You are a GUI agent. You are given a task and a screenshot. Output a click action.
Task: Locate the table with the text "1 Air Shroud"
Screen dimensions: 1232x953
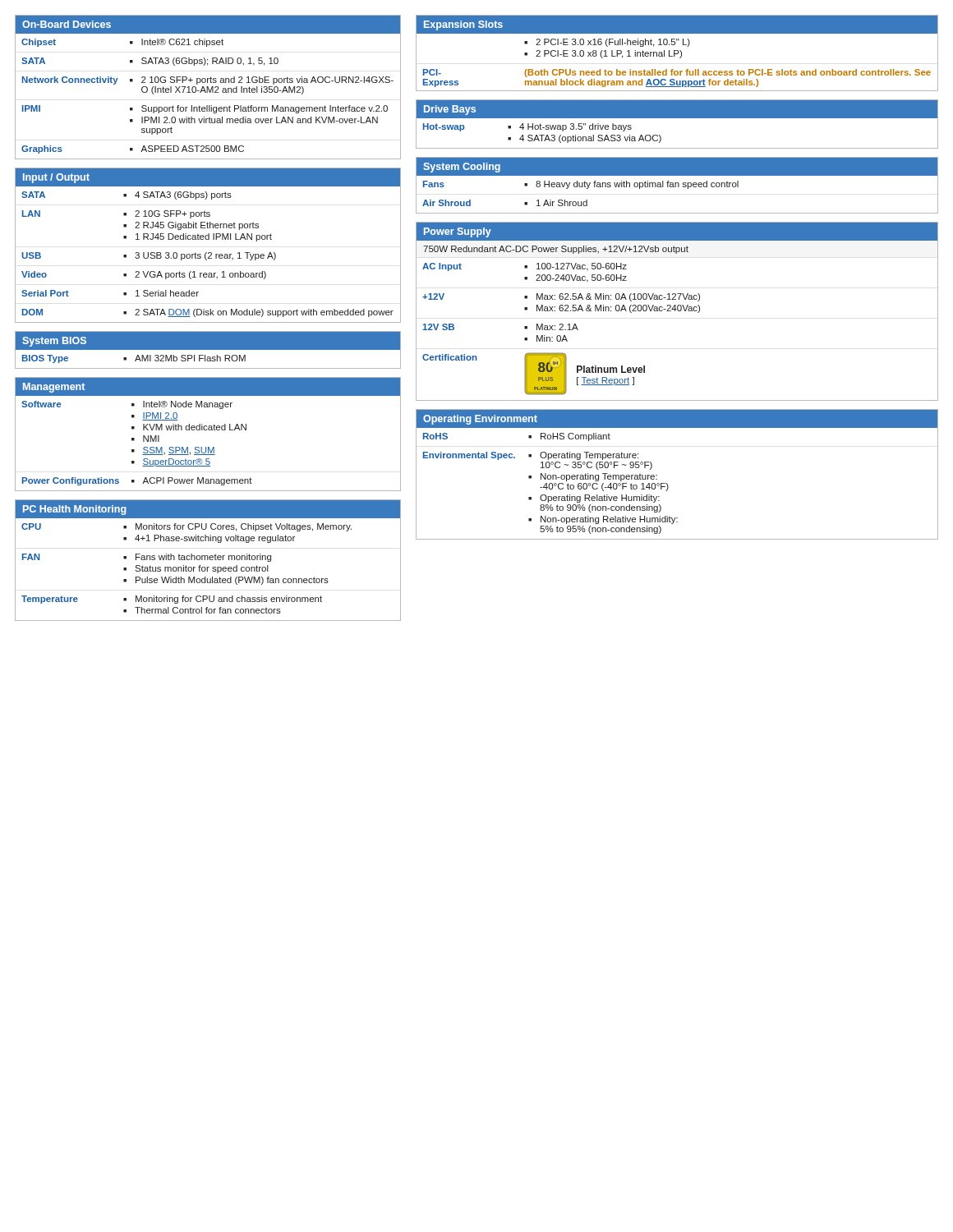[677, 185]
